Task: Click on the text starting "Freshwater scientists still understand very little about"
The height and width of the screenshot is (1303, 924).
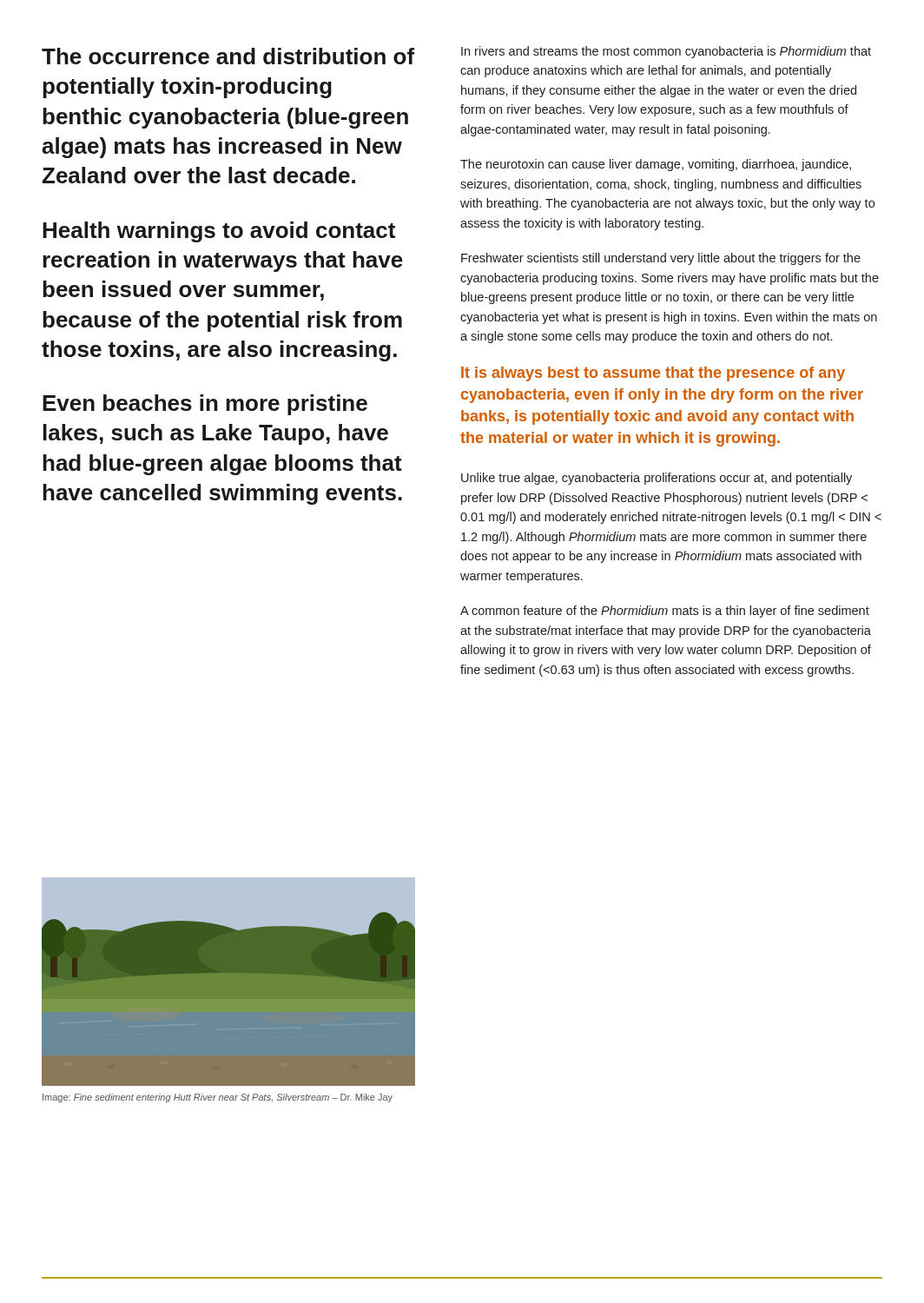Action: click(x=670, y=297)
